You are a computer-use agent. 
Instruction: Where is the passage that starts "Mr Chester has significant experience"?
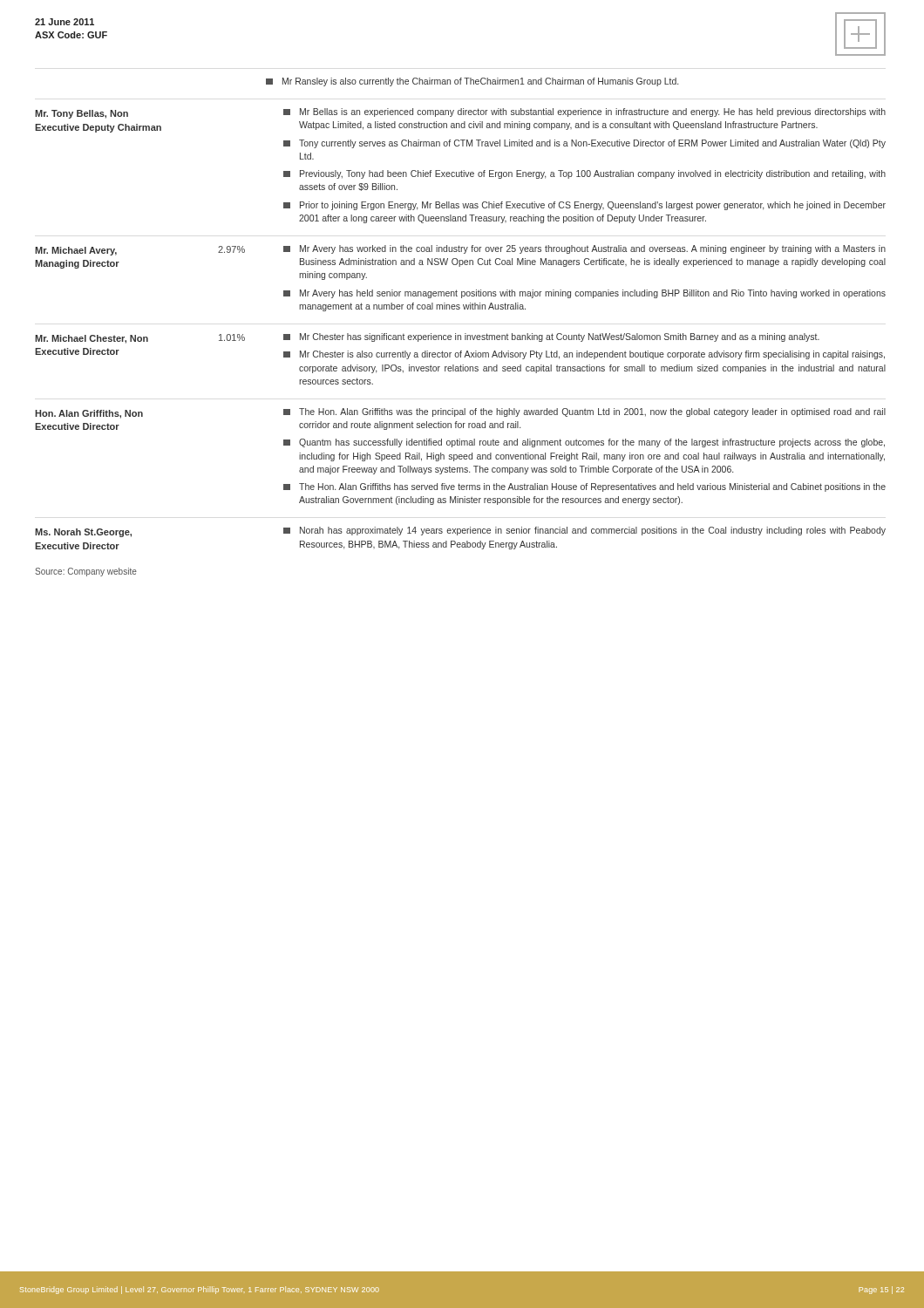584,337
